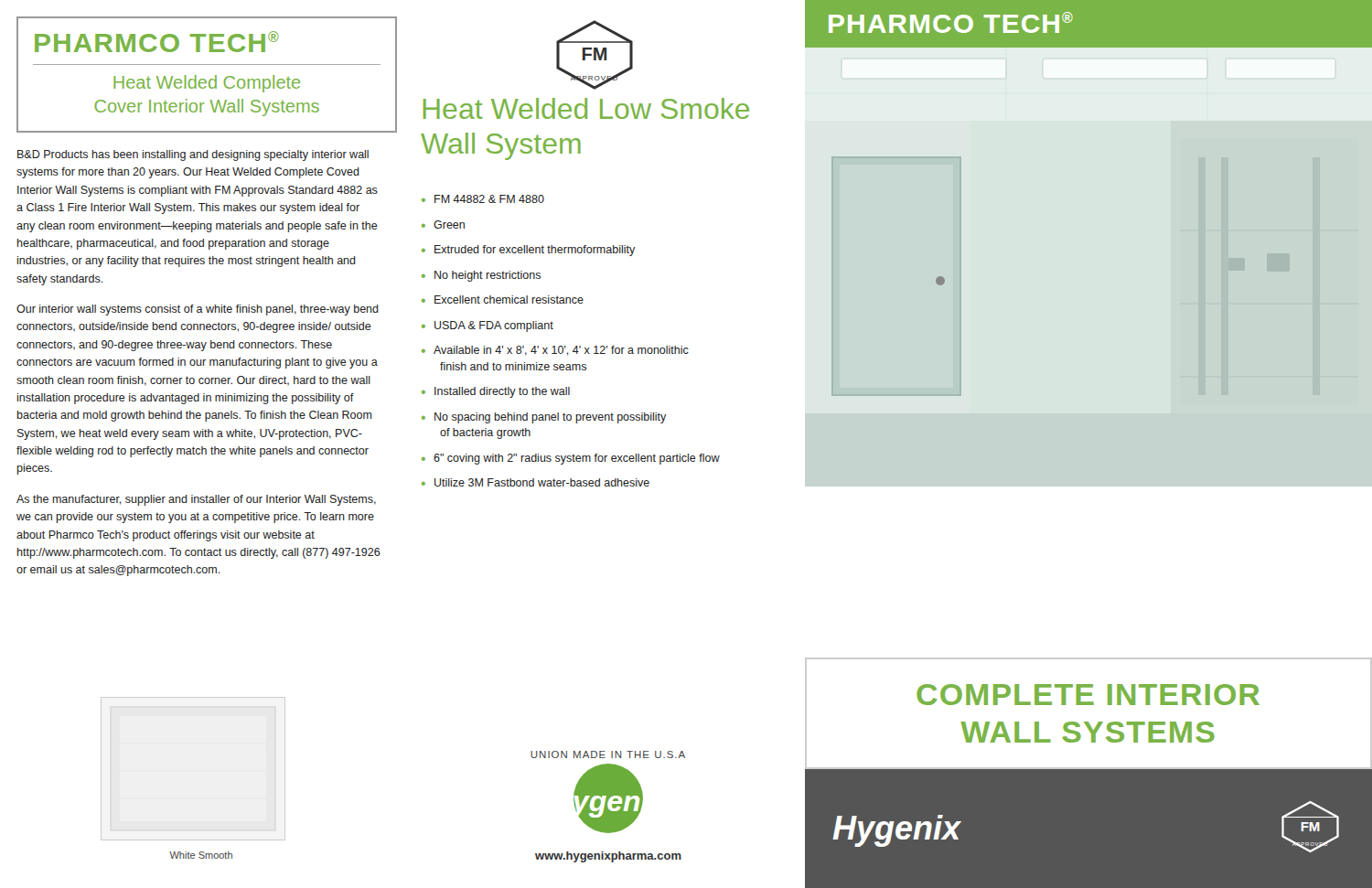
Task: Find the title that reads "Heat Welded Low SmokeWall System"
Action: click(x=586, y=126)
